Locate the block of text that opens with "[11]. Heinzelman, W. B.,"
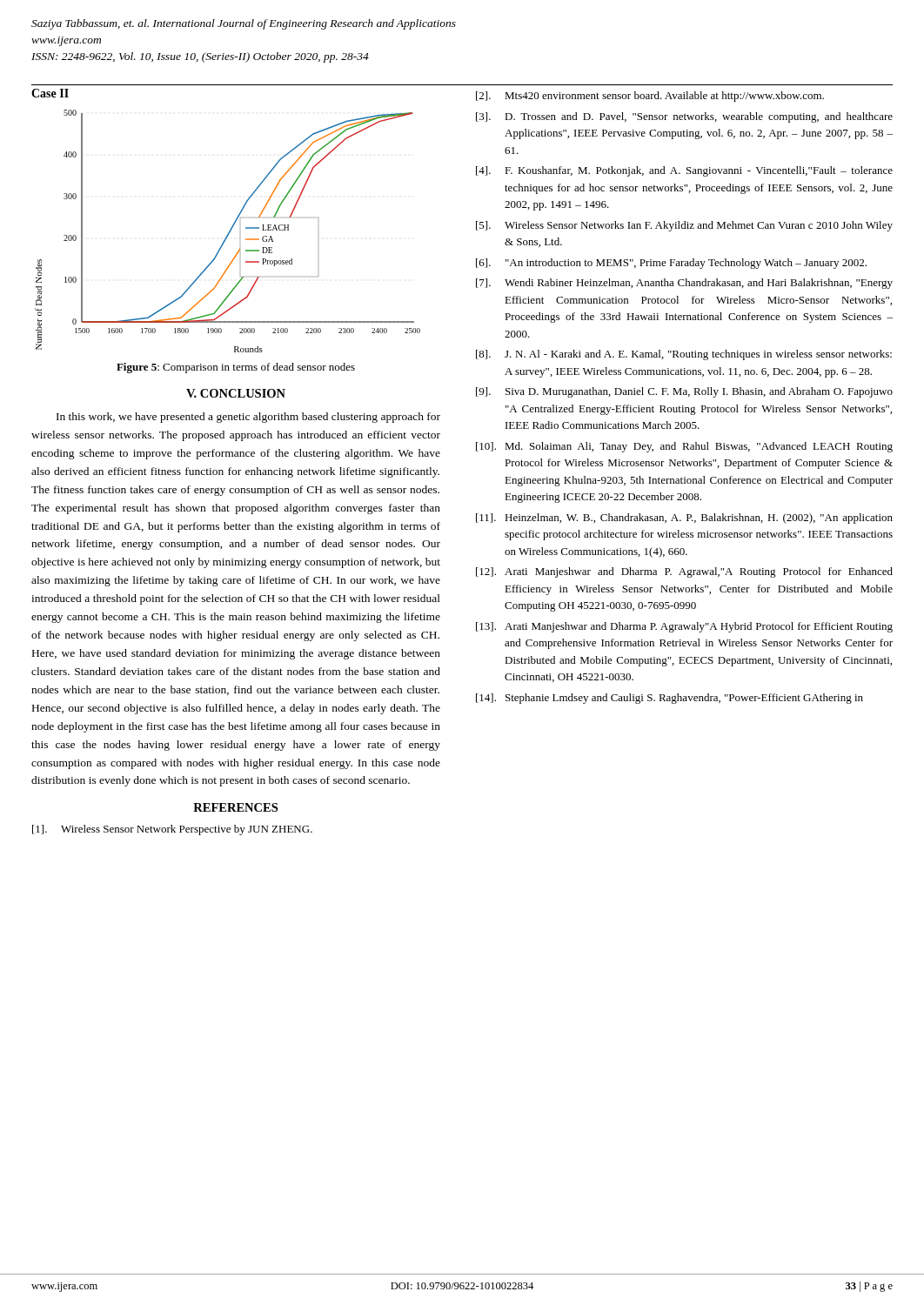 [684, 534]
